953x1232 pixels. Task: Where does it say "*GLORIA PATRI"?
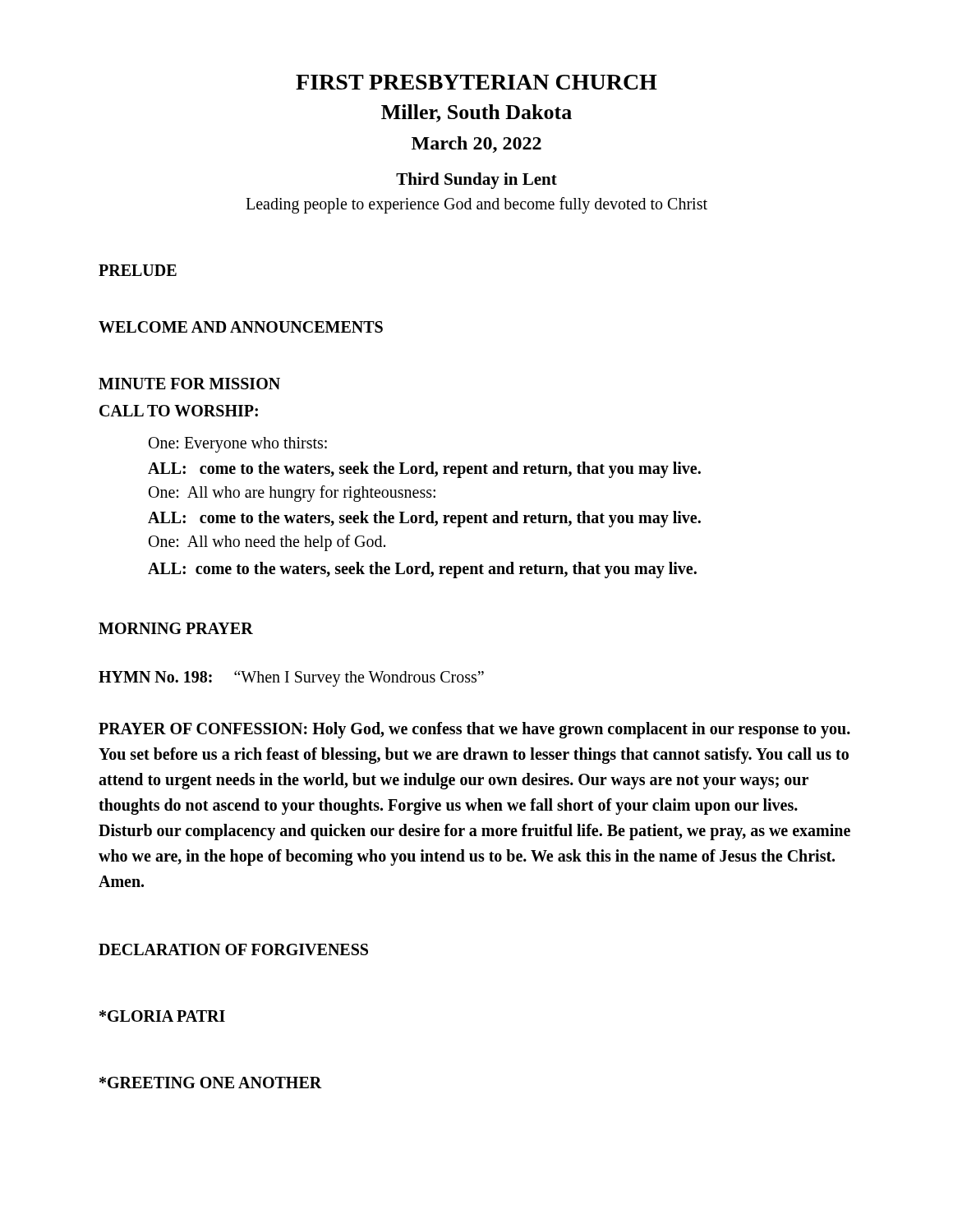click(x=162, y=1016)
